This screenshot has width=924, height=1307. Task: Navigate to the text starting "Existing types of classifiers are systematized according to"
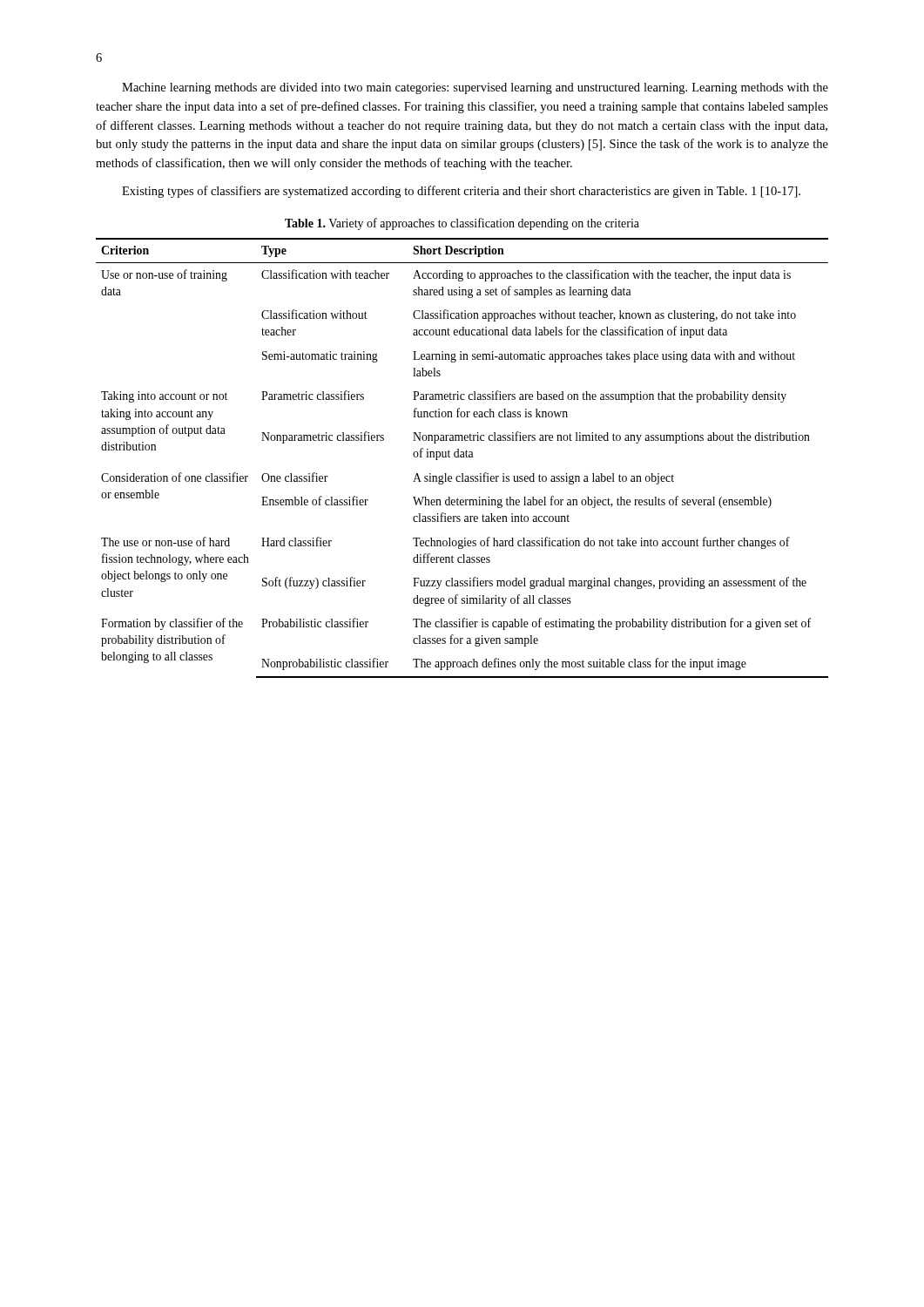coord(462,191)
